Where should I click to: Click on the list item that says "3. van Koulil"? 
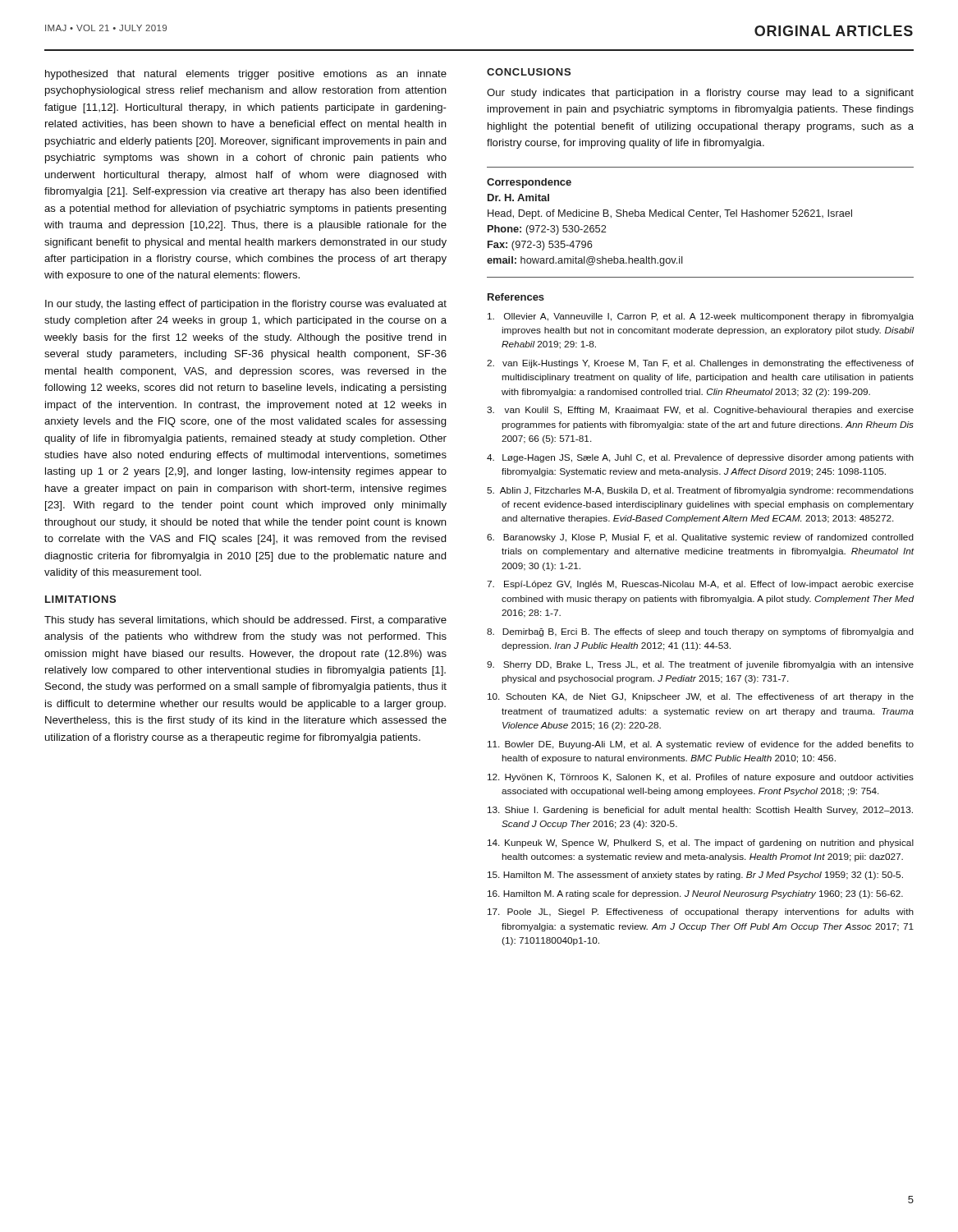[x=700, y=424]
